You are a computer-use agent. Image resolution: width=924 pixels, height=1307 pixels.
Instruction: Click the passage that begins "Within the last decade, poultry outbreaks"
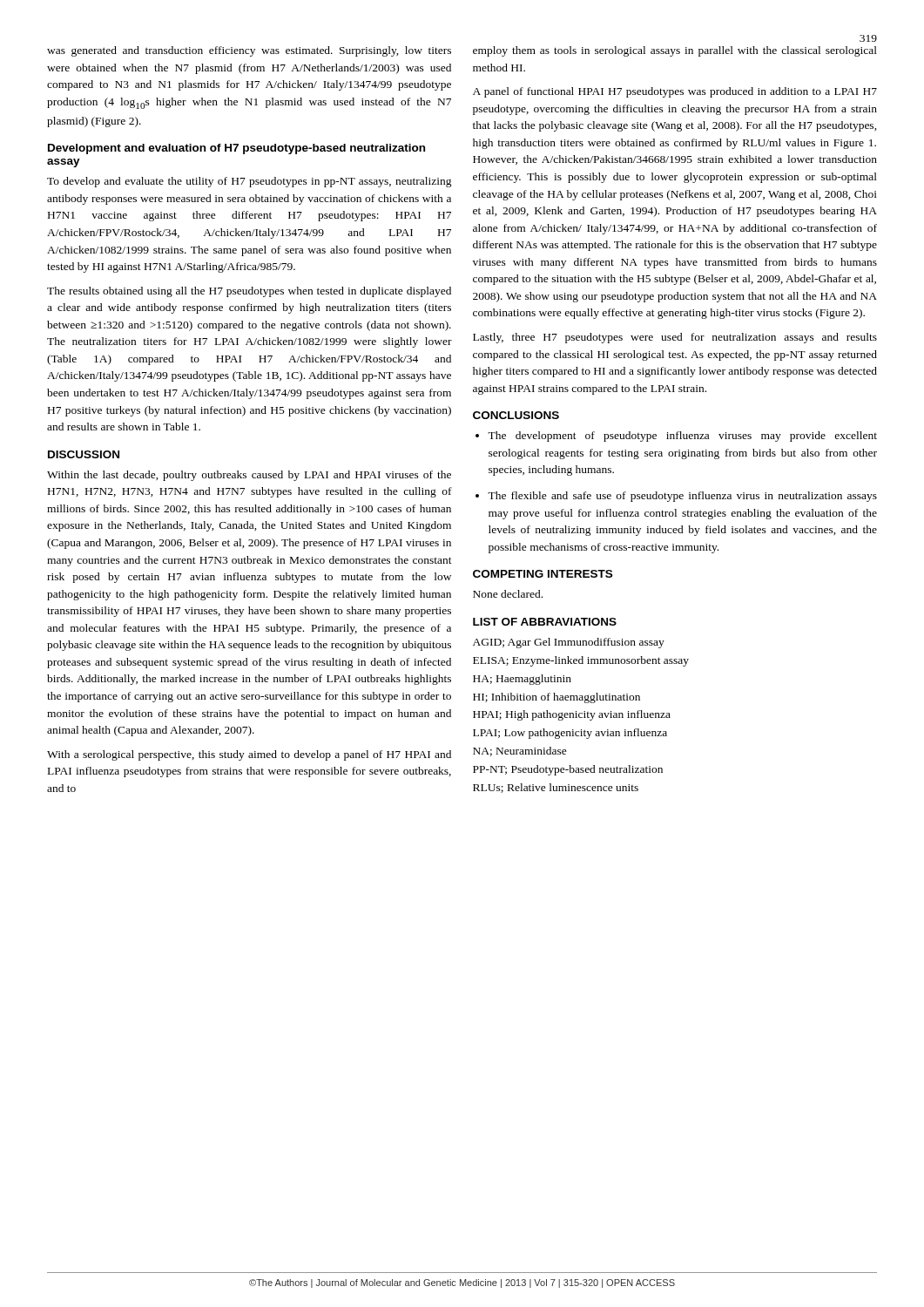[249, 602]
